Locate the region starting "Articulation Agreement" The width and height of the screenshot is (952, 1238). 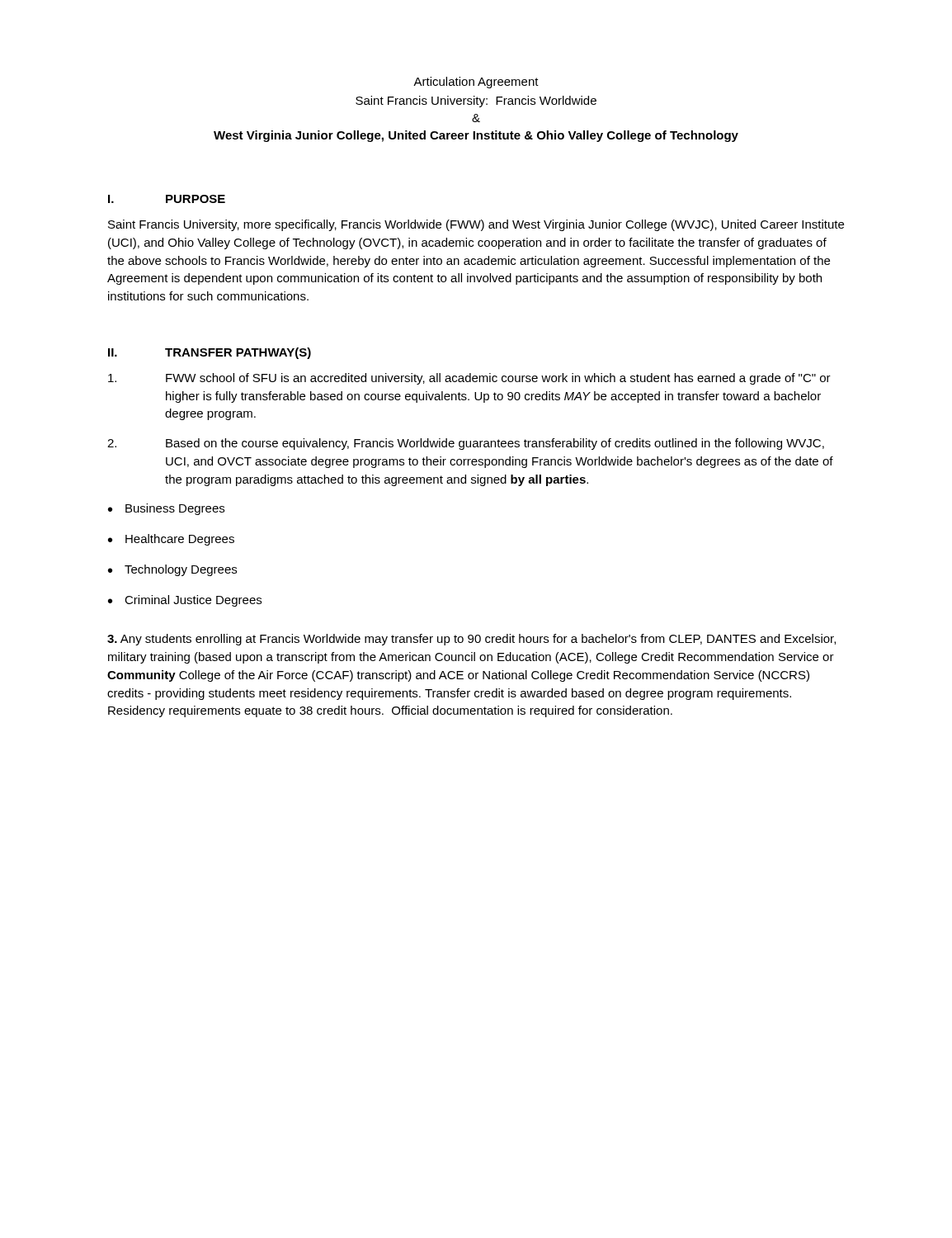(x=476, y=81)
